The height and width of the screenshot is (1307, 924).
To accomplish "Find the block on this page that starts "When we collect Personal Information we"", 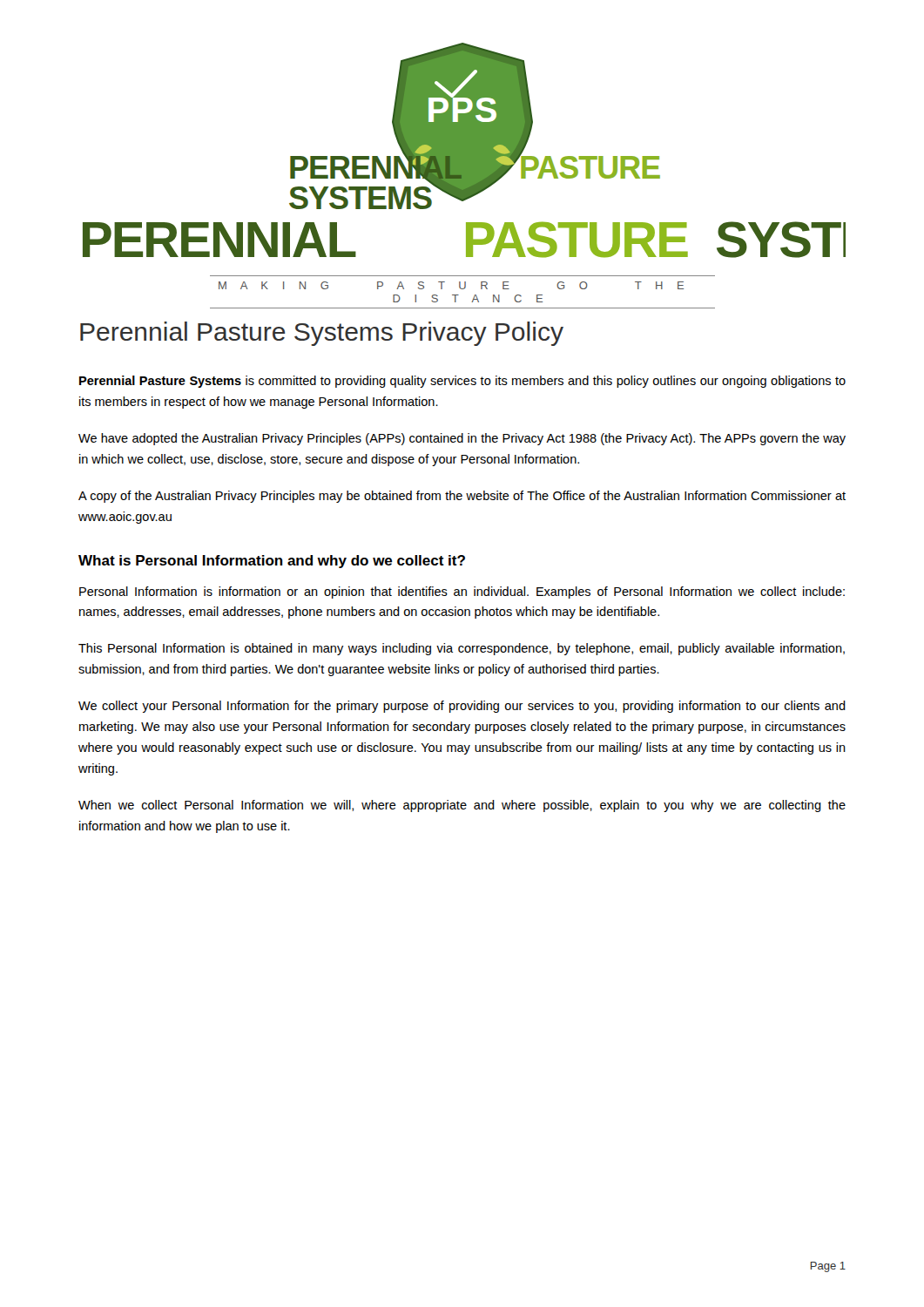I will [x=462, y=815].
